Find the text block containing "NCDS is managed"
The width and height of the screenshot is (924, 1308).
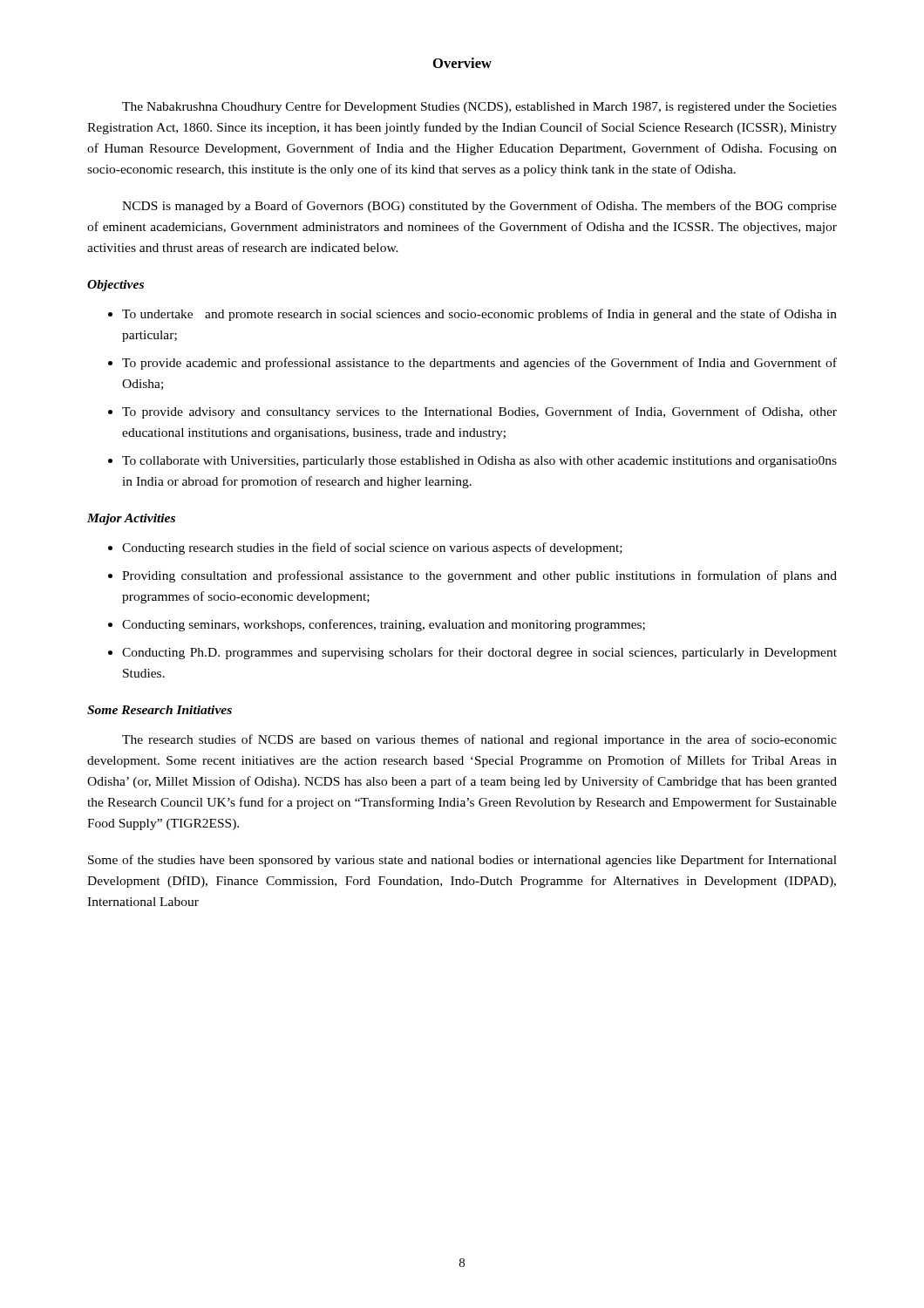[462, 226]
